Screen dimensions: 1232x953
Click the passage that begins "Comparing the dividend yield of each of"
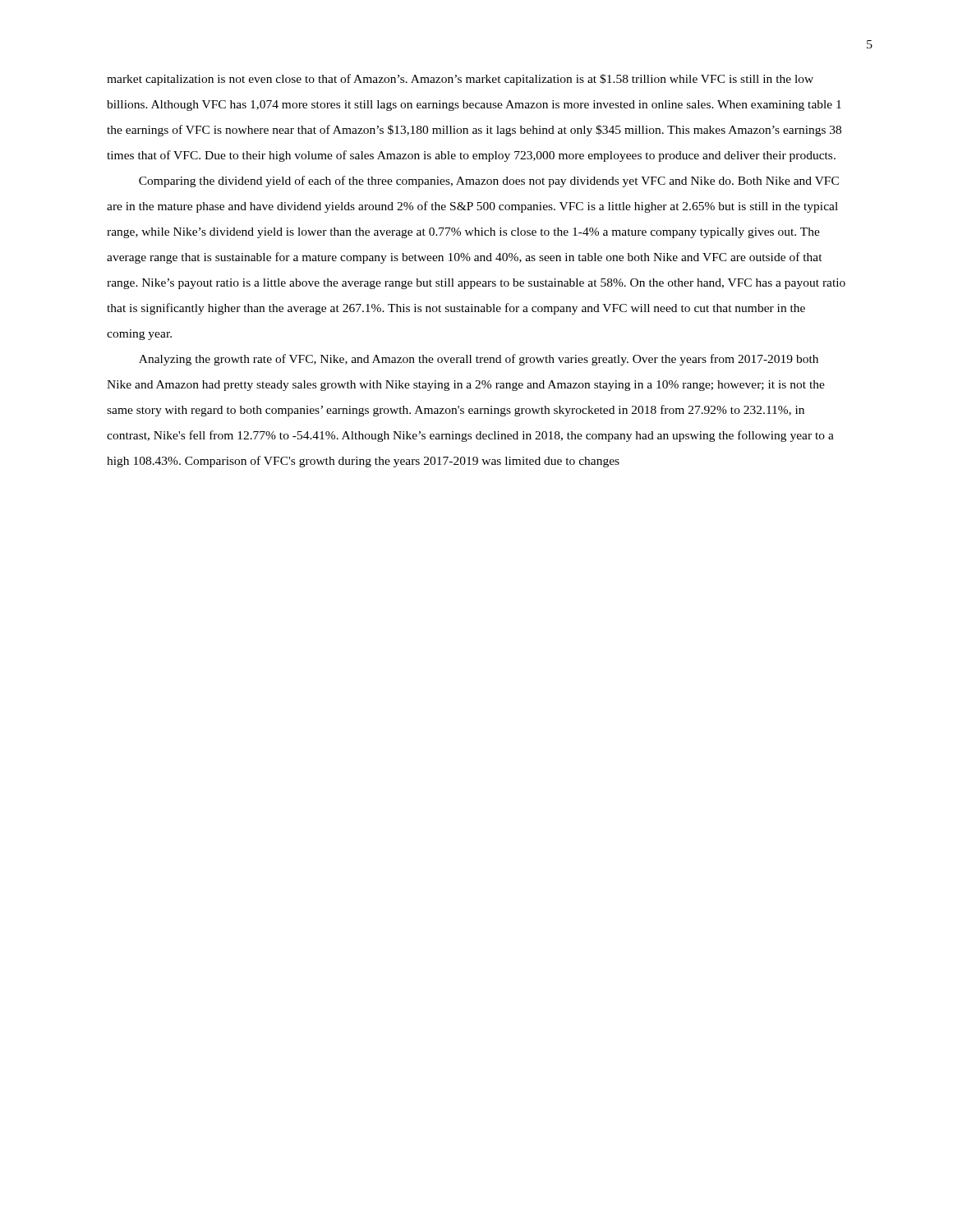pyautogui.click(x=476, y=257)
